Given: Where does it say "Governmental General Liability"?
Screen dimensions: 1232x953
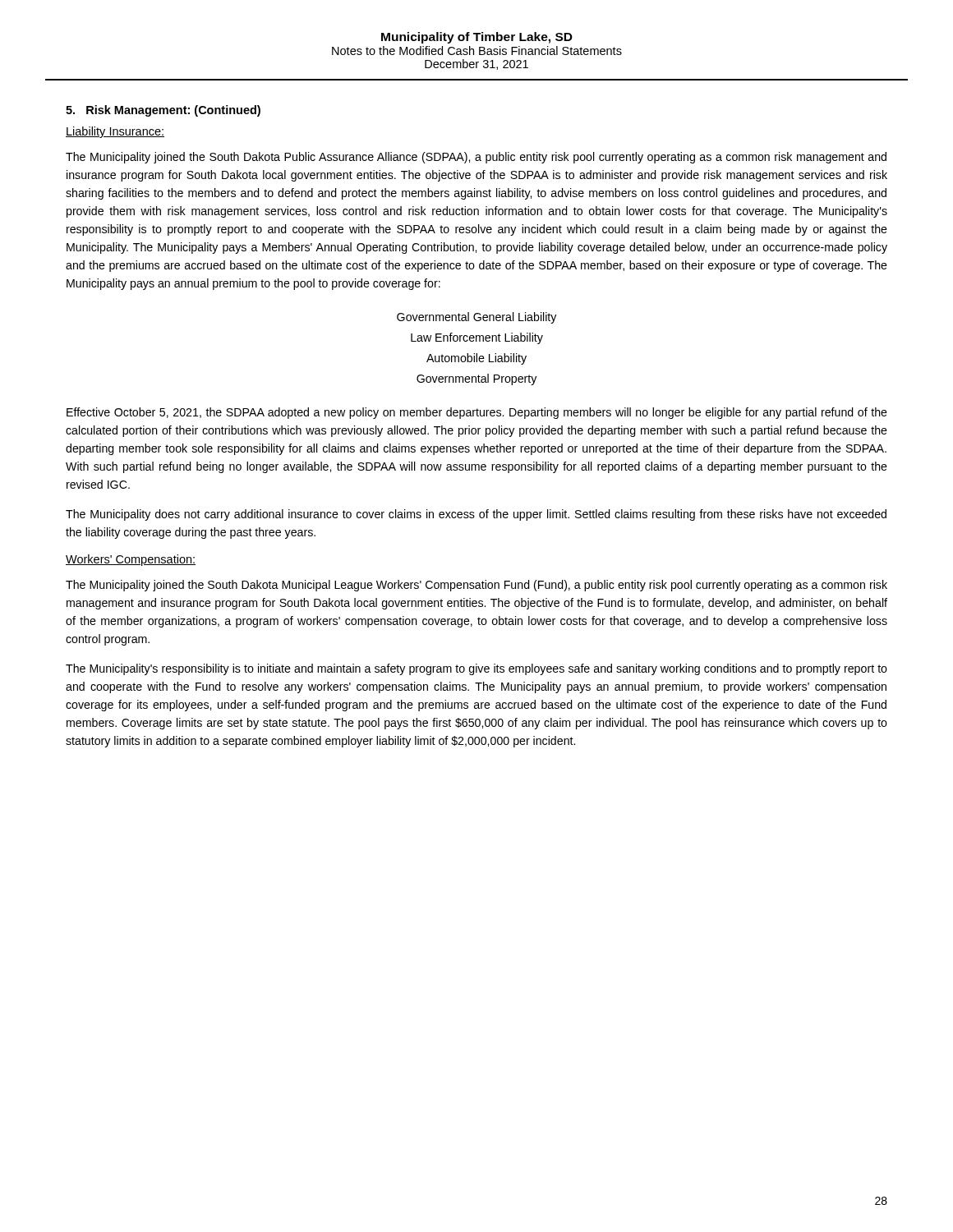Looking at the screenshot, I should click(476, 317).
